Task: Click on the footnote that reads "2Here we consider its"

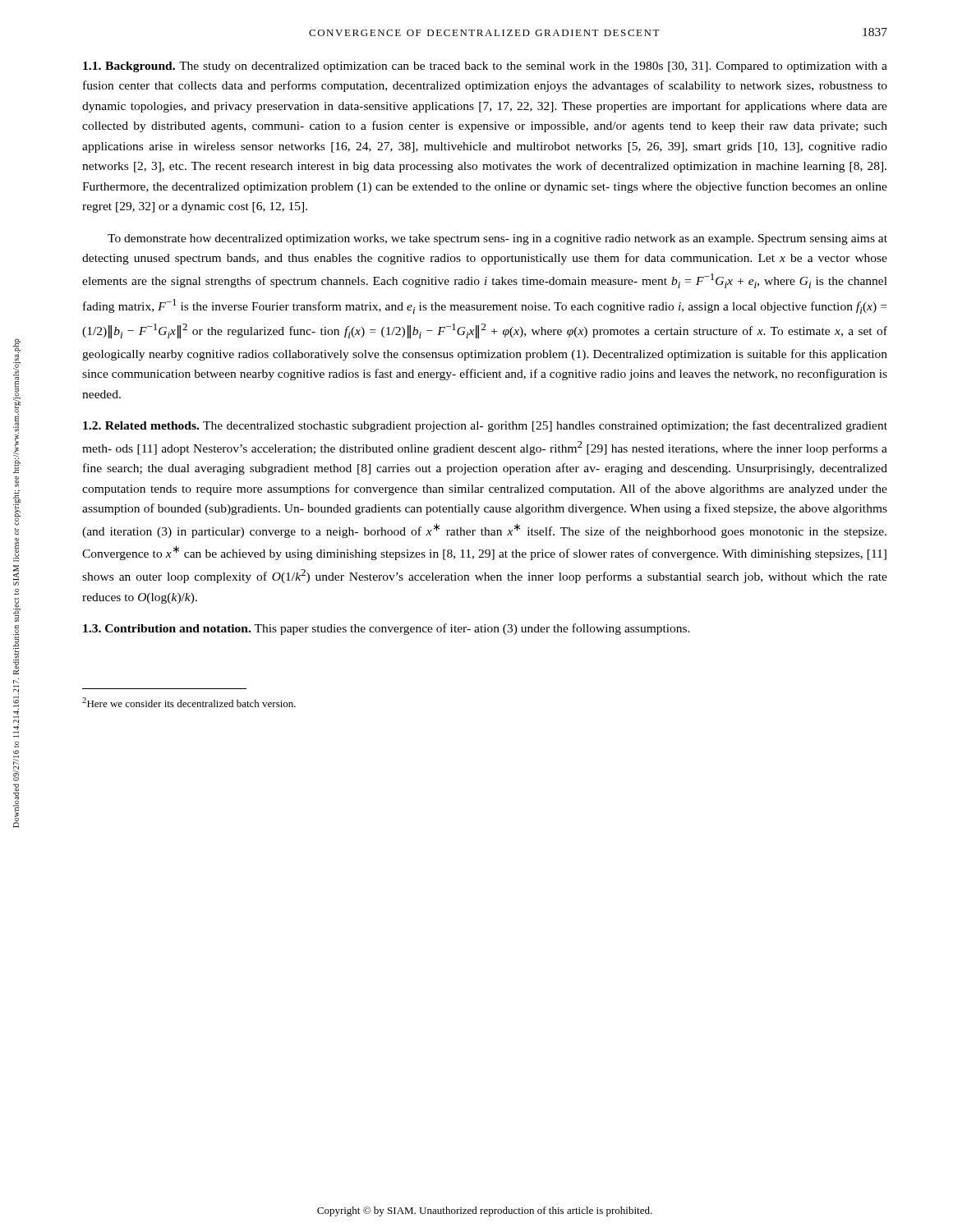Action: click(x=189, y=702)
